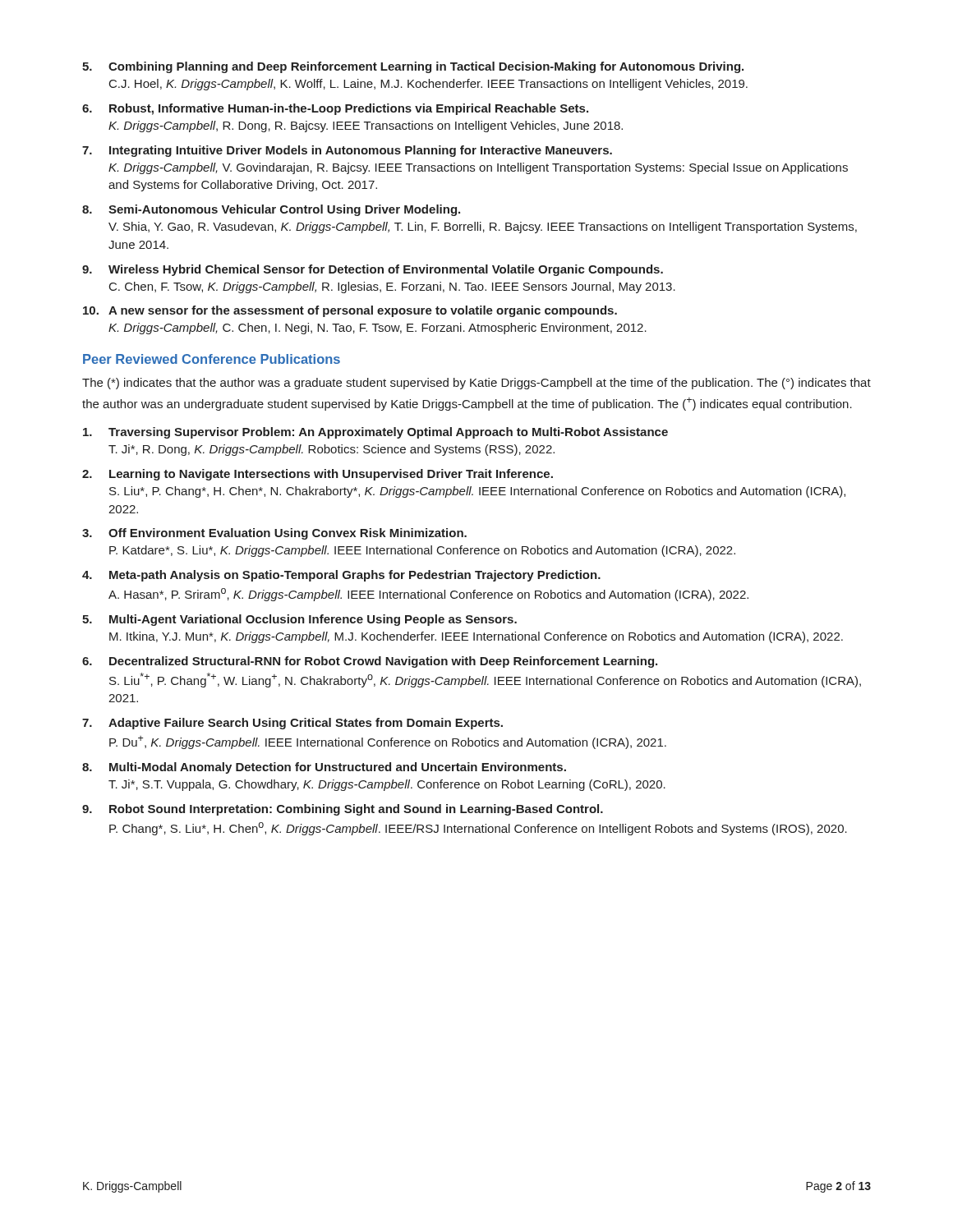Locate the block of text that opens with "7. Integrating Intuitive Driver Models in"
The image size is (953, 1232).
(476, 168)
